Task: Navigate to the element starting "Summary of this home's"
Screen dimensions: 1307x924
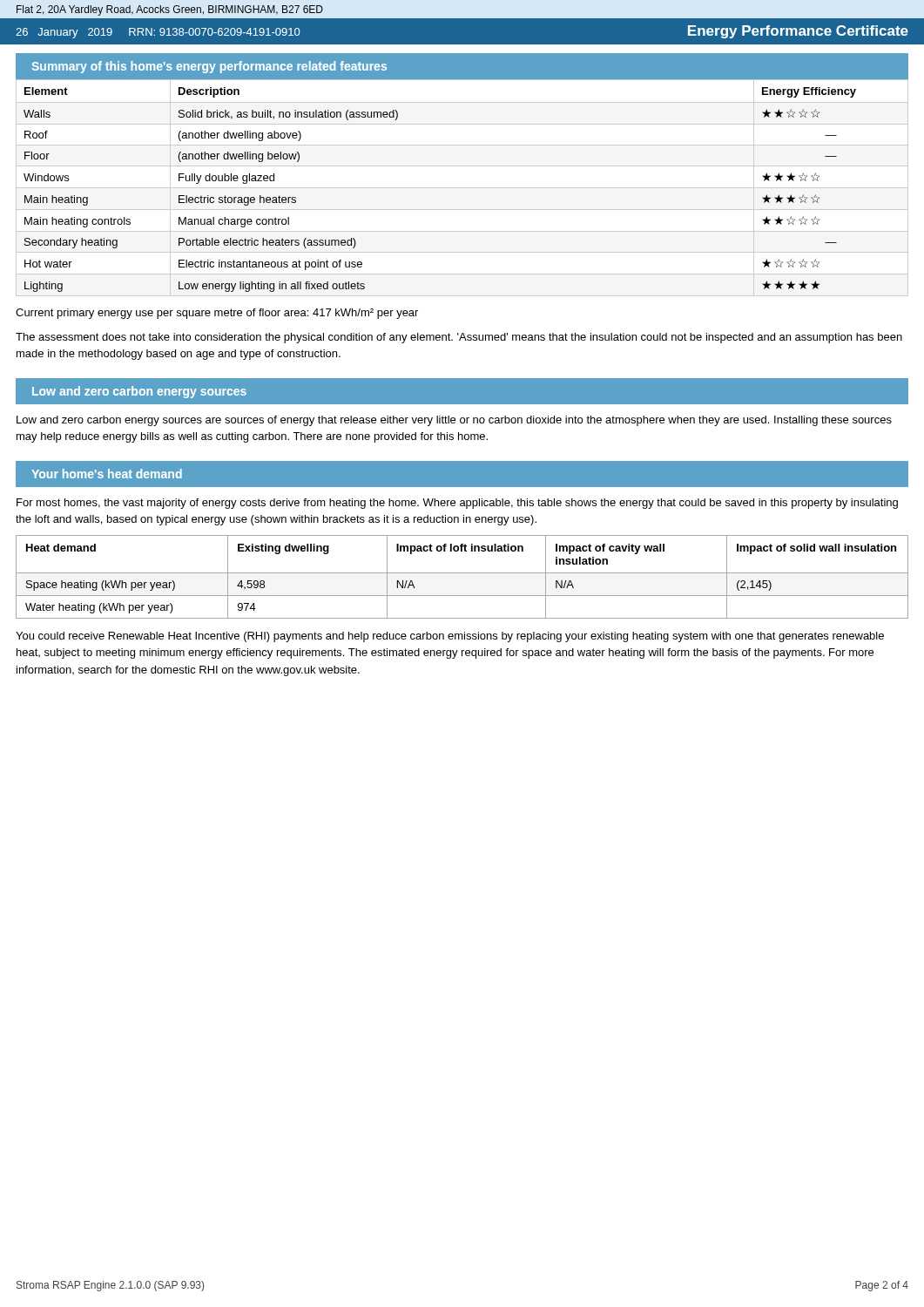Action: tap(209, 66)
